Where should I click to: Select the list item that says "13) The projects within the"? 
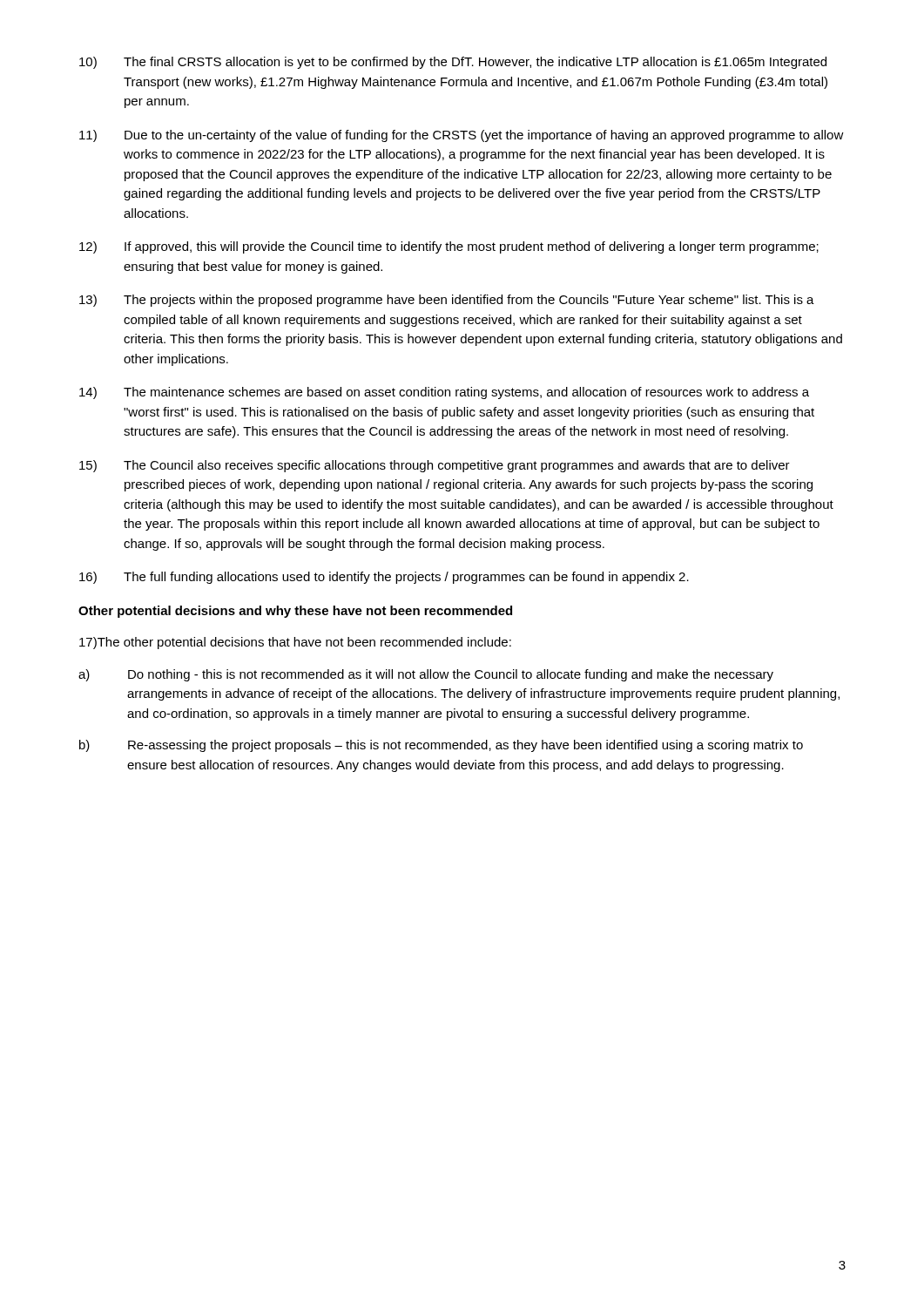click(462, 329)
